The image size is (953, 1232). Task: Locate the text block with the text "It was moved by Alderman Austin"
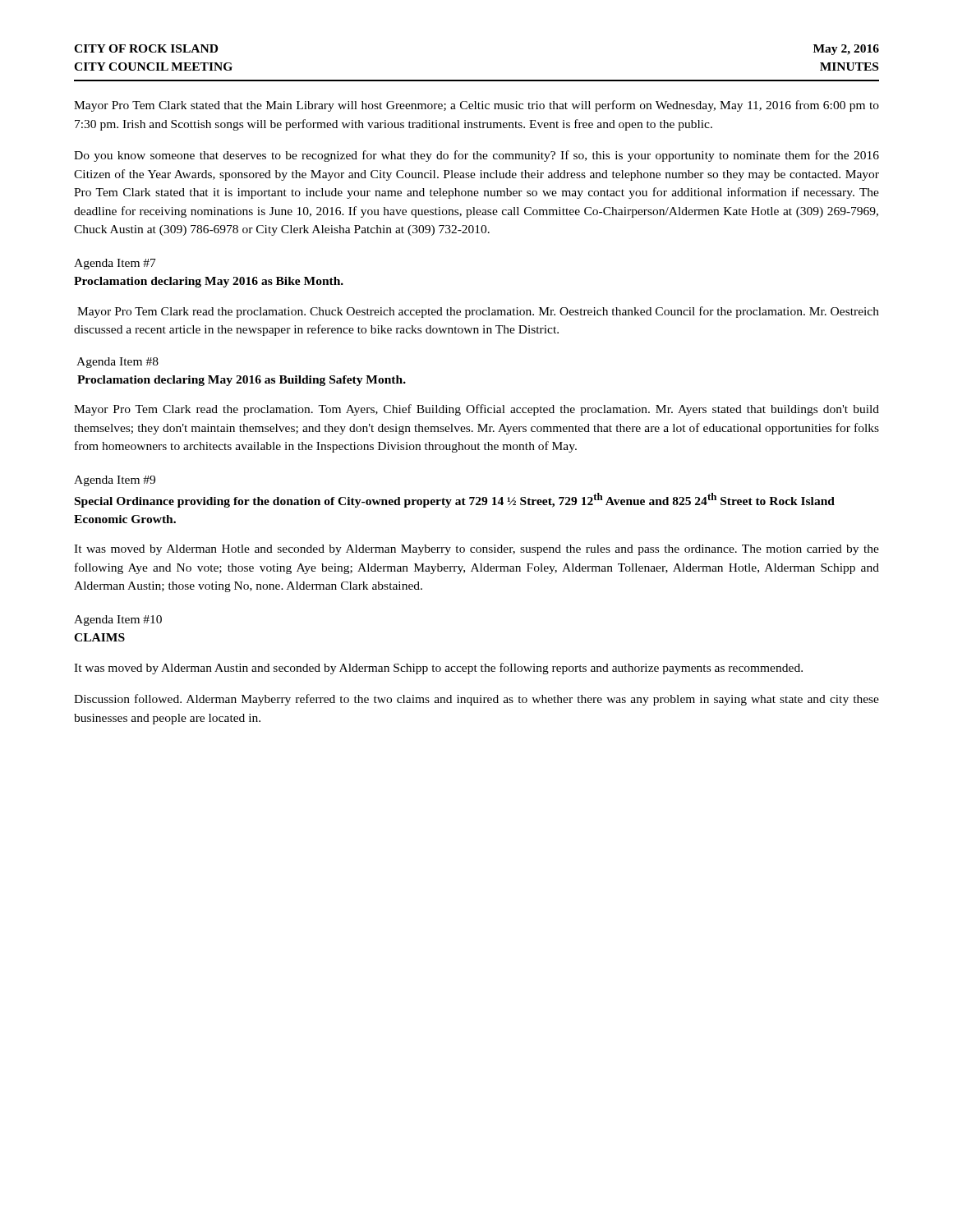[439, 667]
